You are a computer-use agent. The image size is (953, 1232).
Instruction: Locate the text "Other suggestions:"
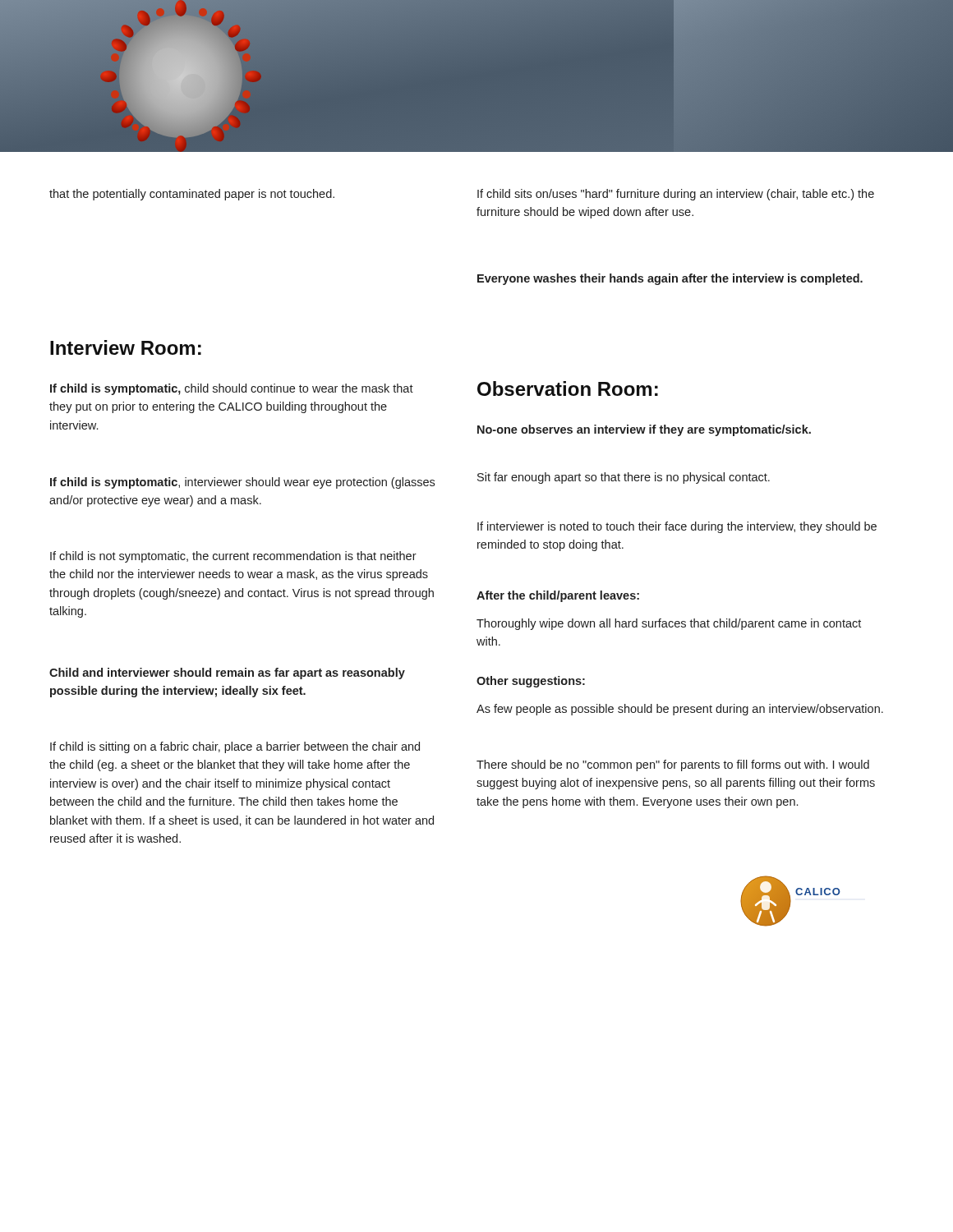pos(531,681)
